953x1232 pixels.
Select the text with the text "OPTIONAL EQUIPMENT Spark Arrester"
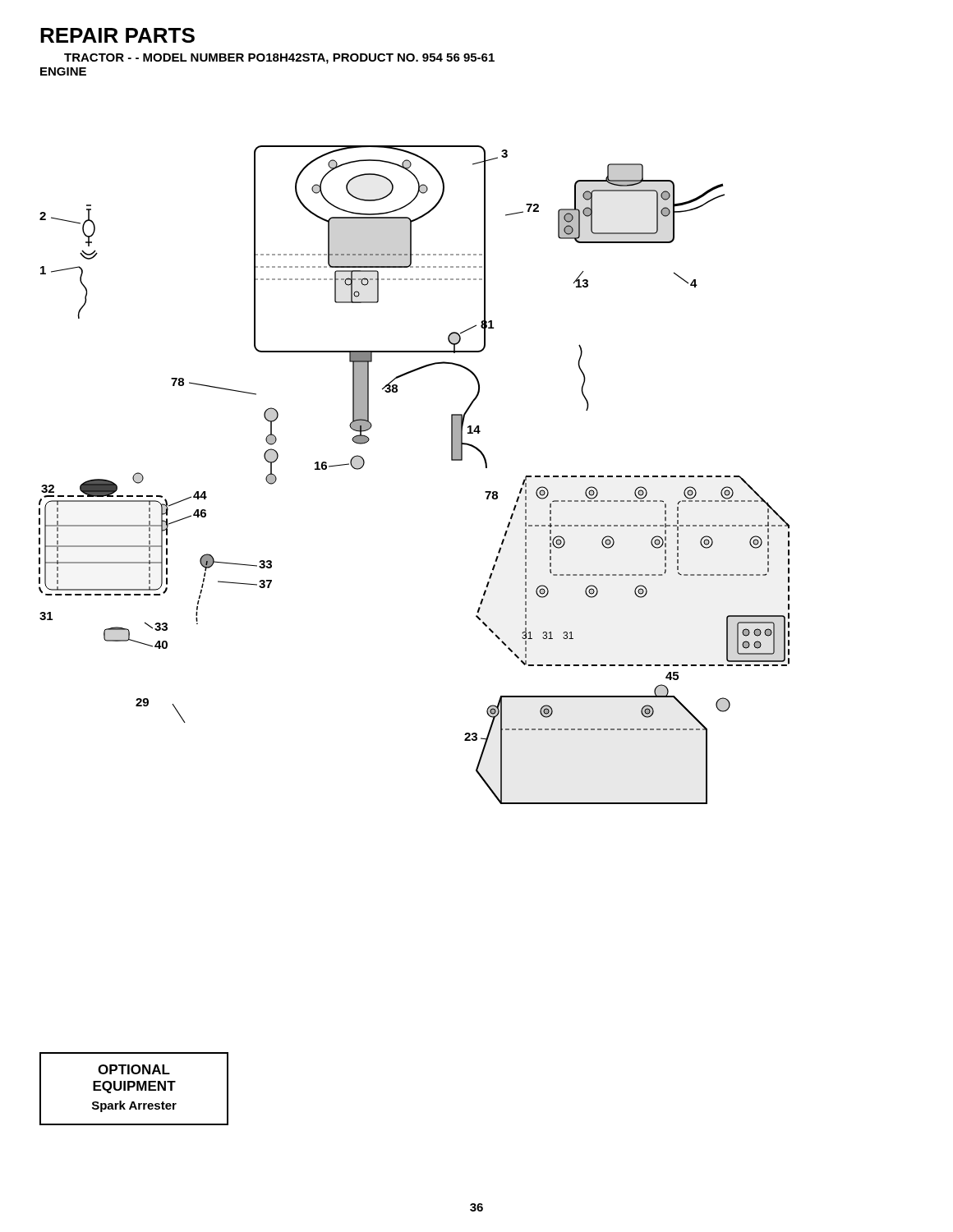(134, 1087)
